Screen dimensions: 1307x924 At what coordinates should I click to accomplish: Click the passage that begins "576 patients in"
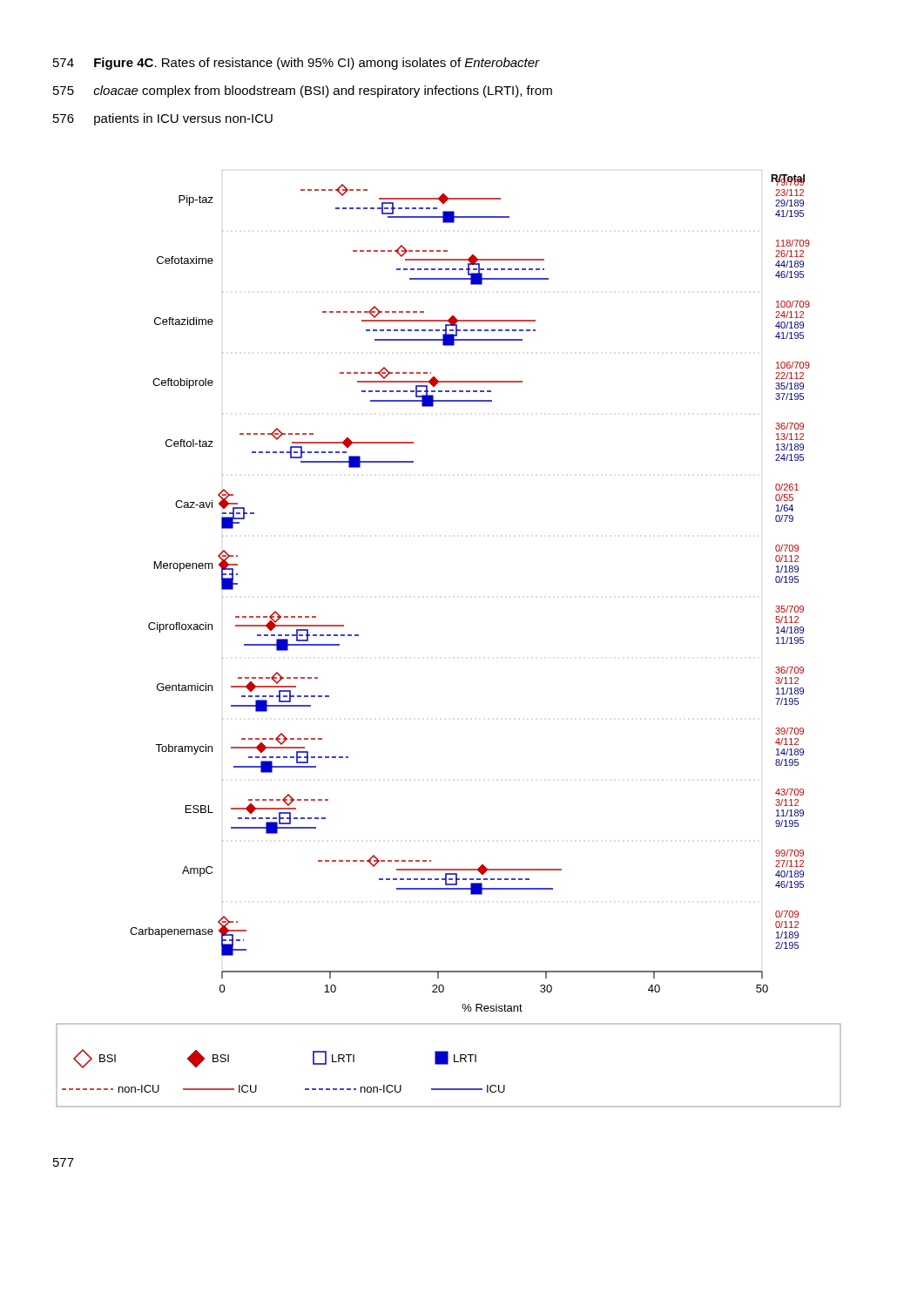pos(163,118)
